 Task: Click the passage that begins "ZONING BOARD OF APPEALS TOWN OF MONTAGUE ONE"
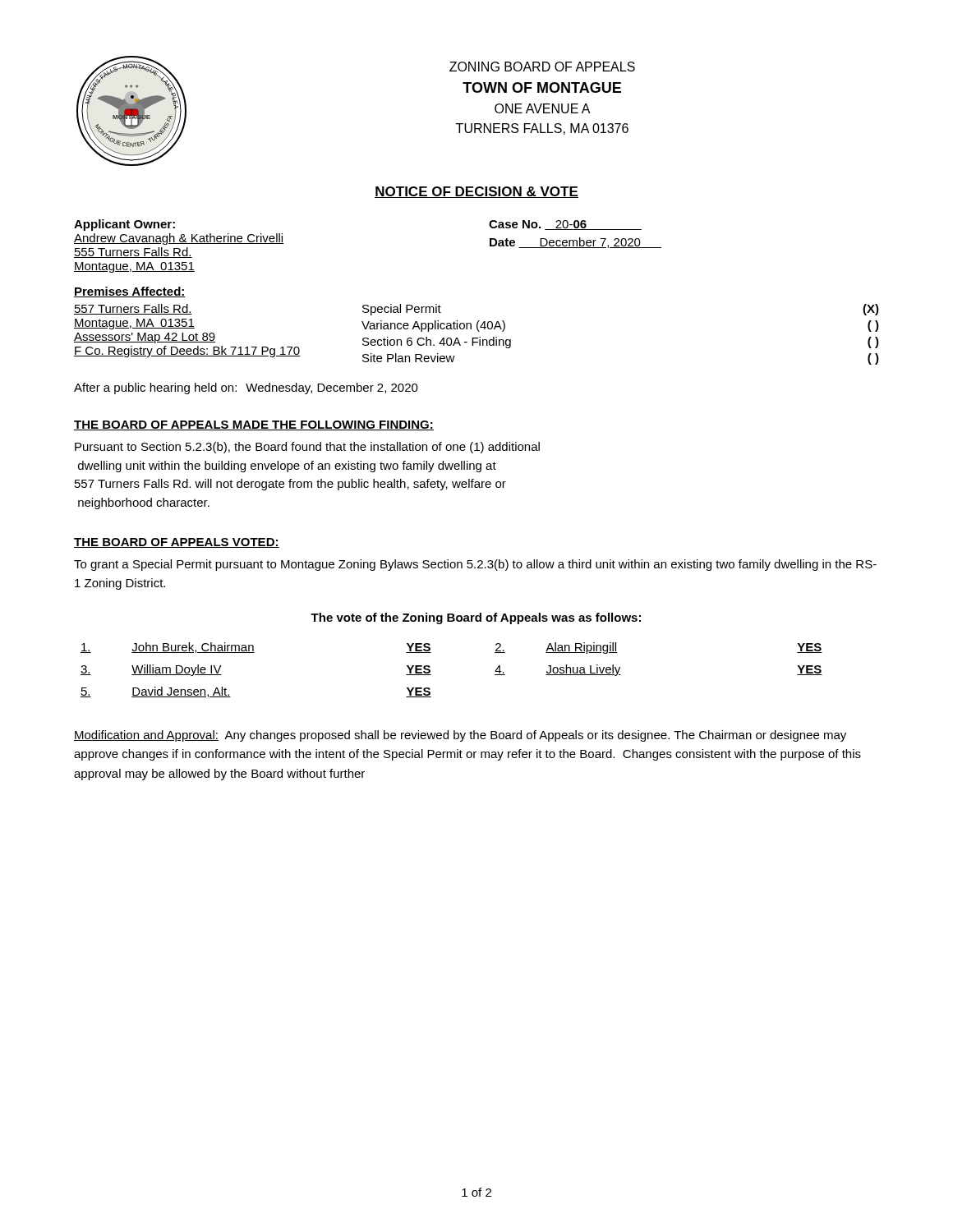(542, 98)
